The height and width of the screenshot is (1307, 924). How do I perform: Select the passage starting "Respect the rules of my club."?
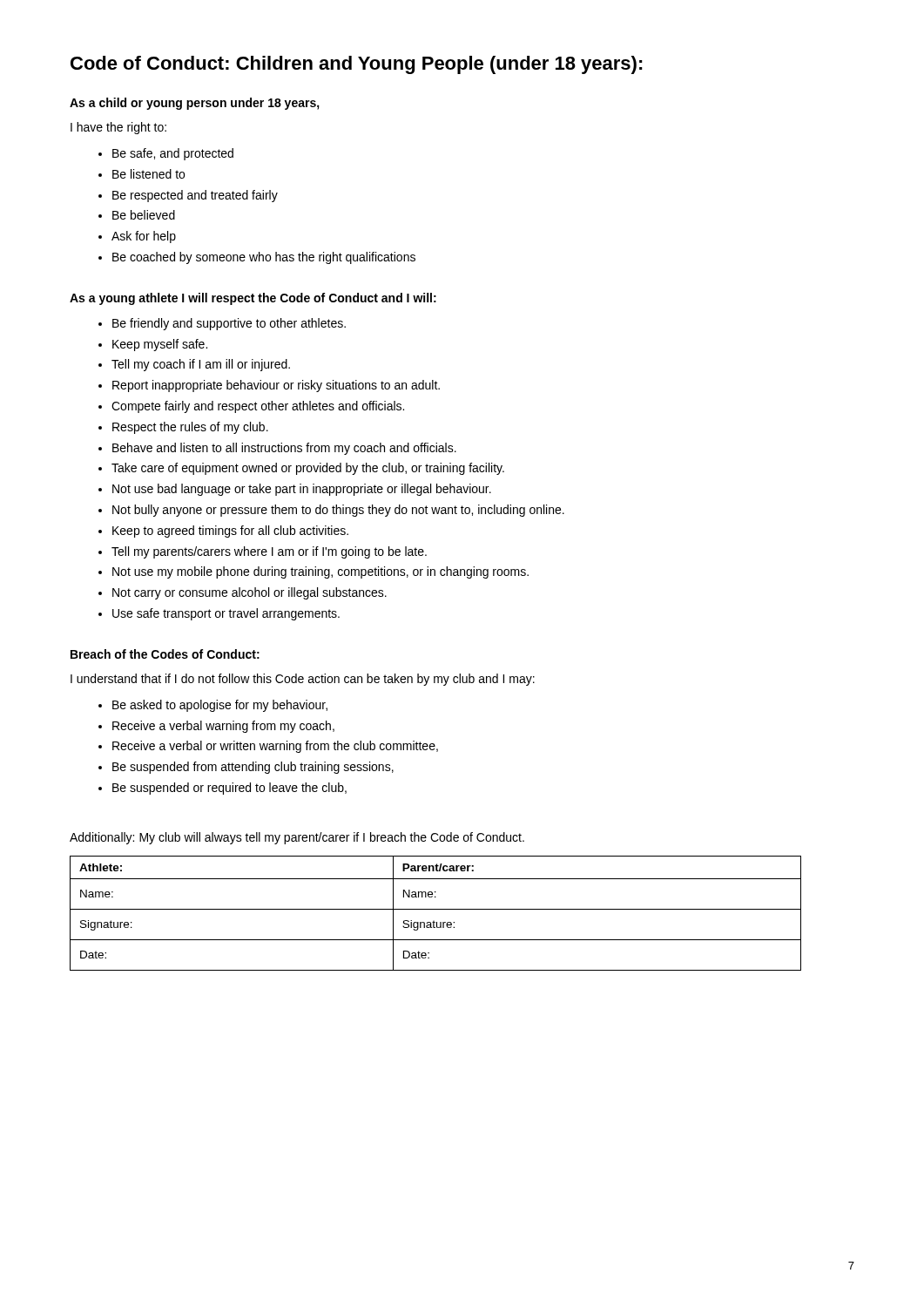[183, 428]
